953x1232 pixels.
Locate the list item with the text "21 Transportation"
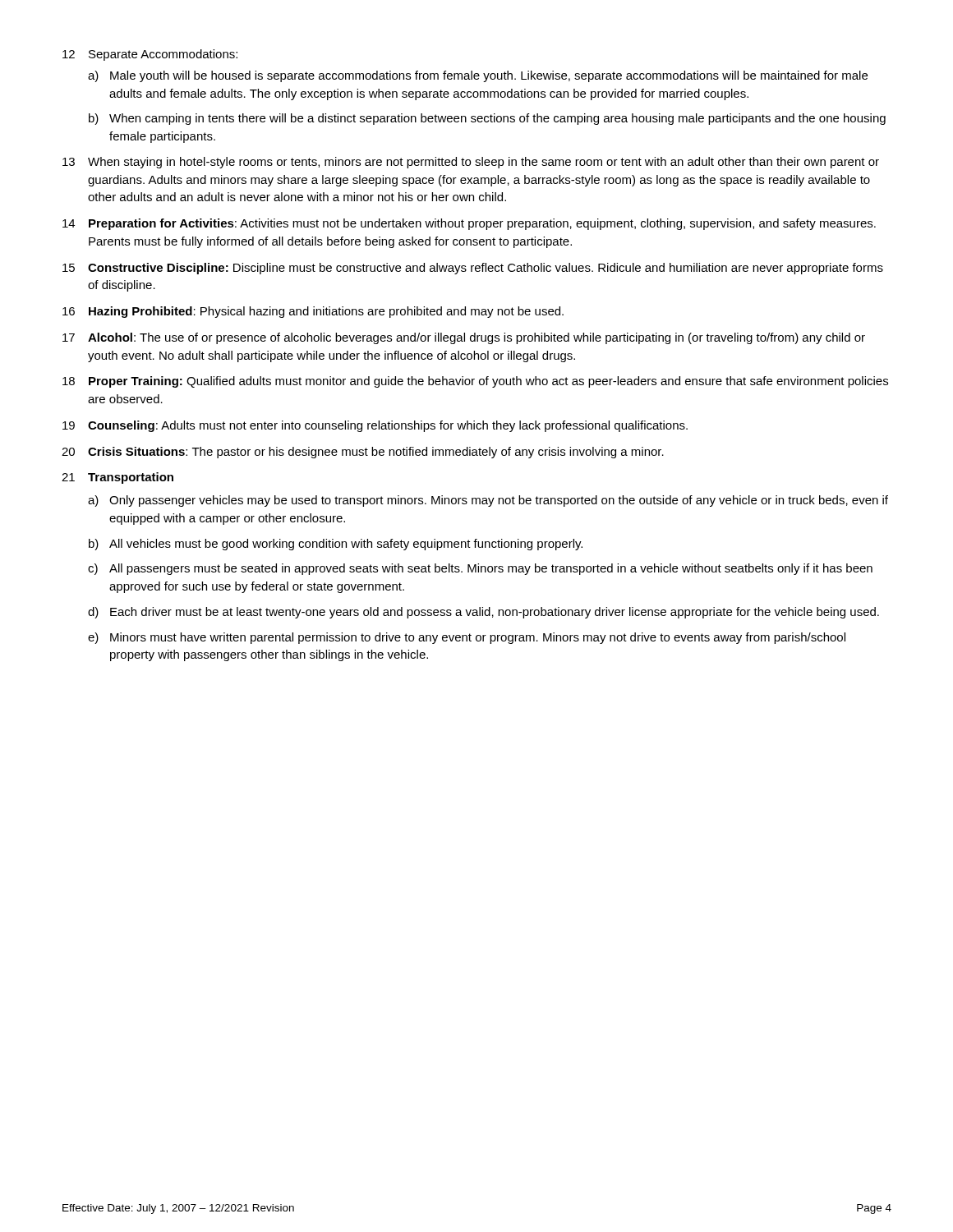(118, 477)
